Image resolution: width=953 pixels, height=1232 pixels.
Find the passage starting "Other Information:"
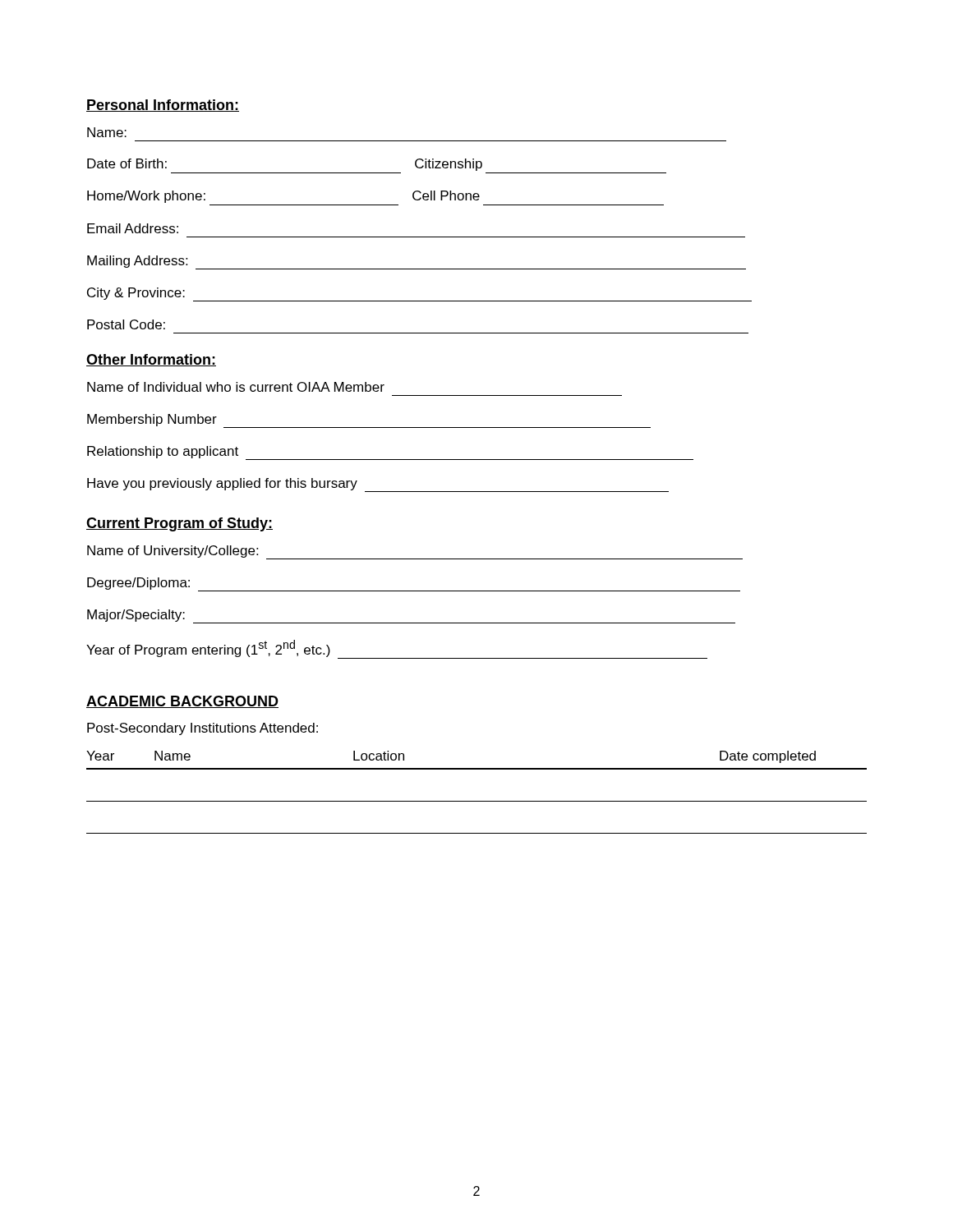click(x=151, y=360)
